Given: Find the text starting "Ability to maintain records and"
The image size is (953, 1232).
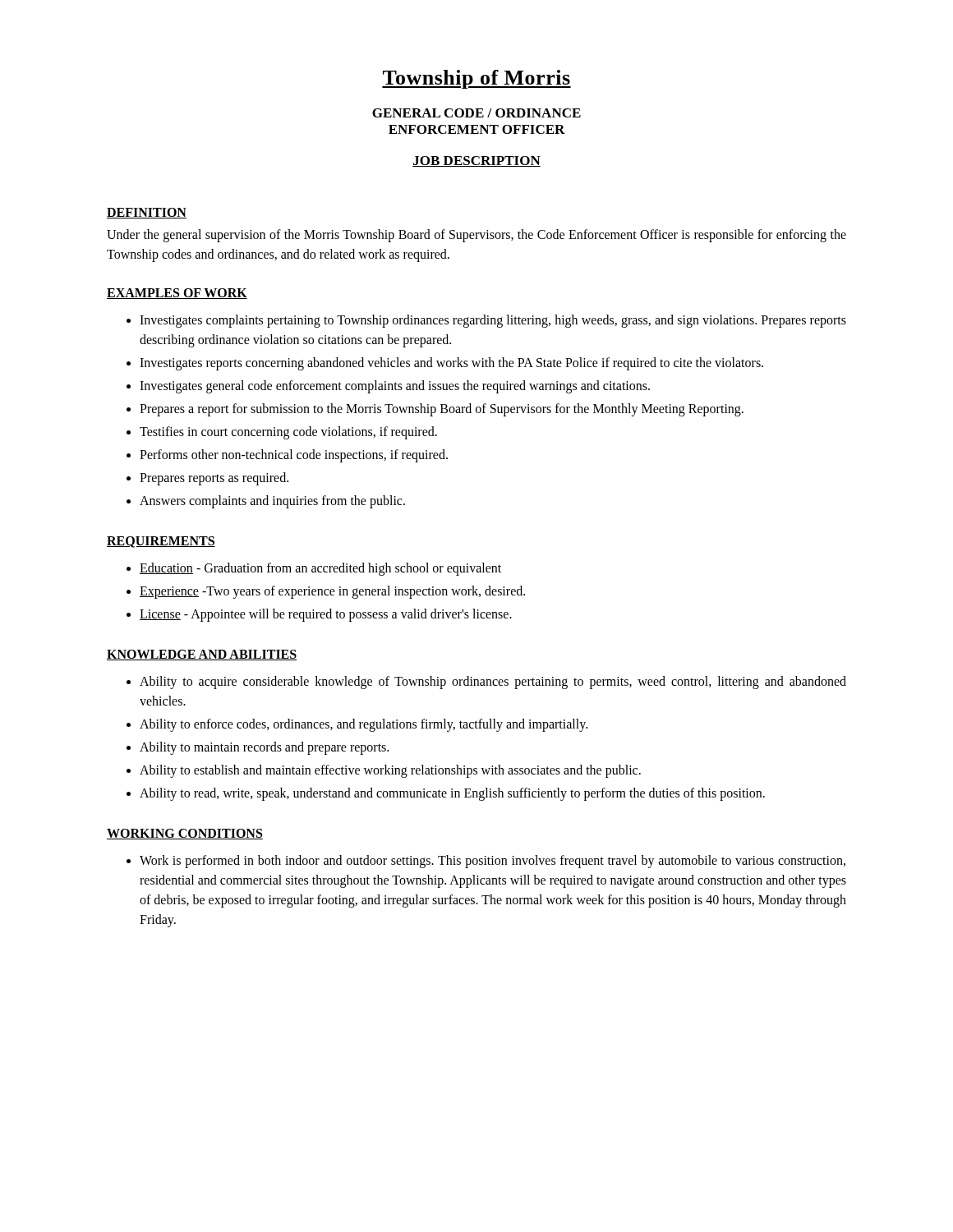Looking at the screenshot, I should coord(265,747).
